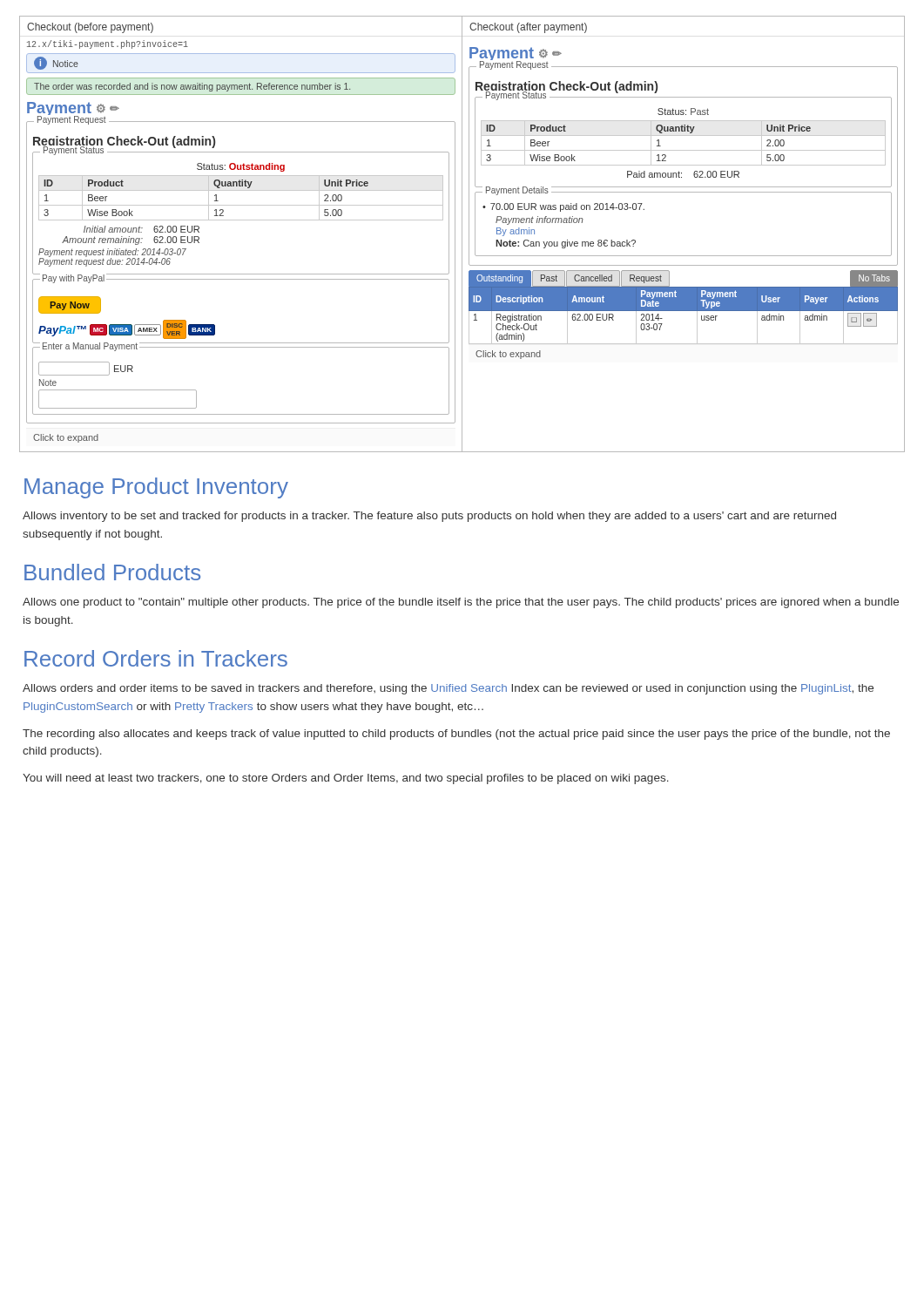Locate the title that says "Record Orders in Trackers"
Image resolution: width=924 pixels, height=1307 pixels.
pyautogui.click(x=156, y=658)
